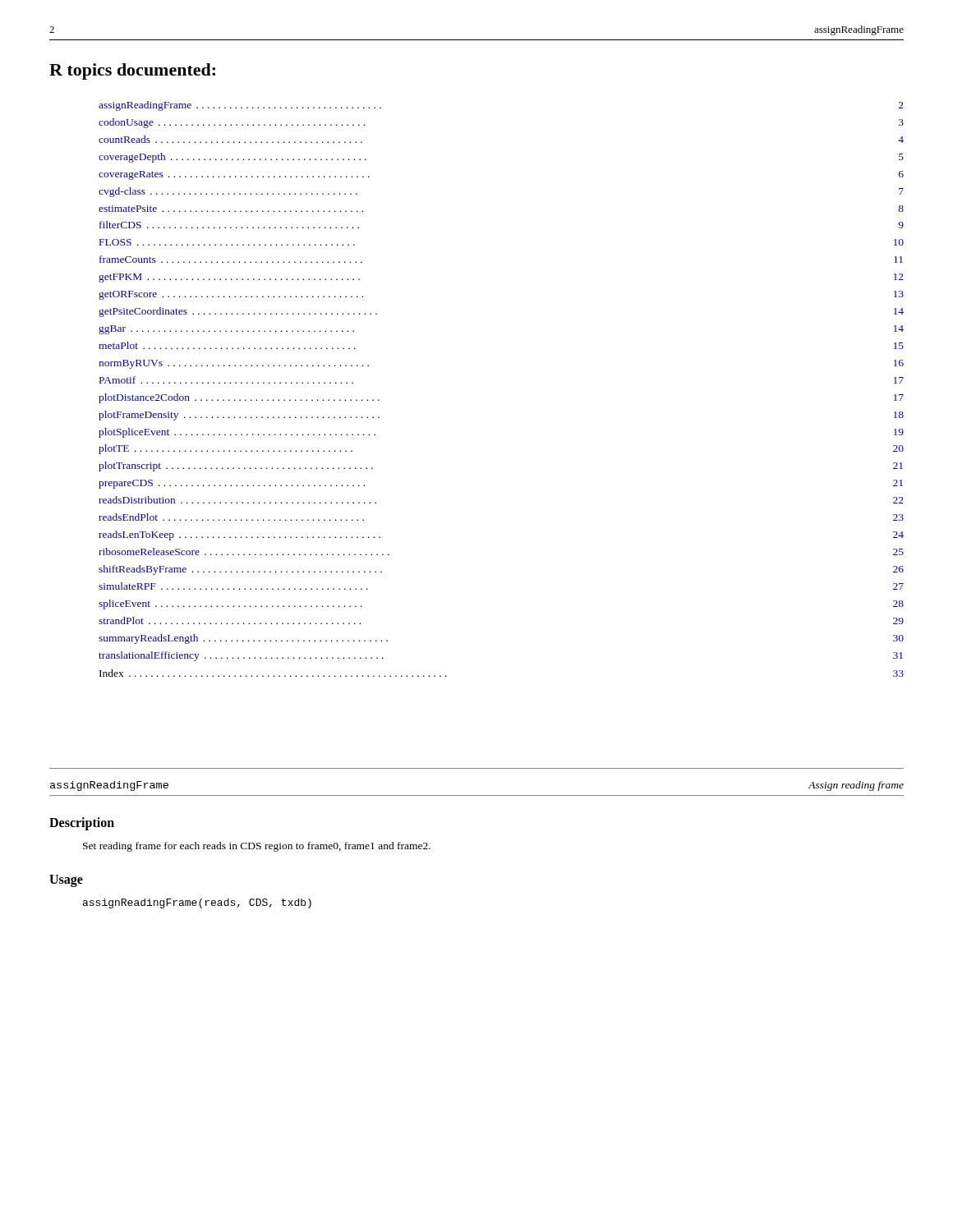
Task: Point to the block beginning "FLOSS . . . . ."
Action: 113,242
